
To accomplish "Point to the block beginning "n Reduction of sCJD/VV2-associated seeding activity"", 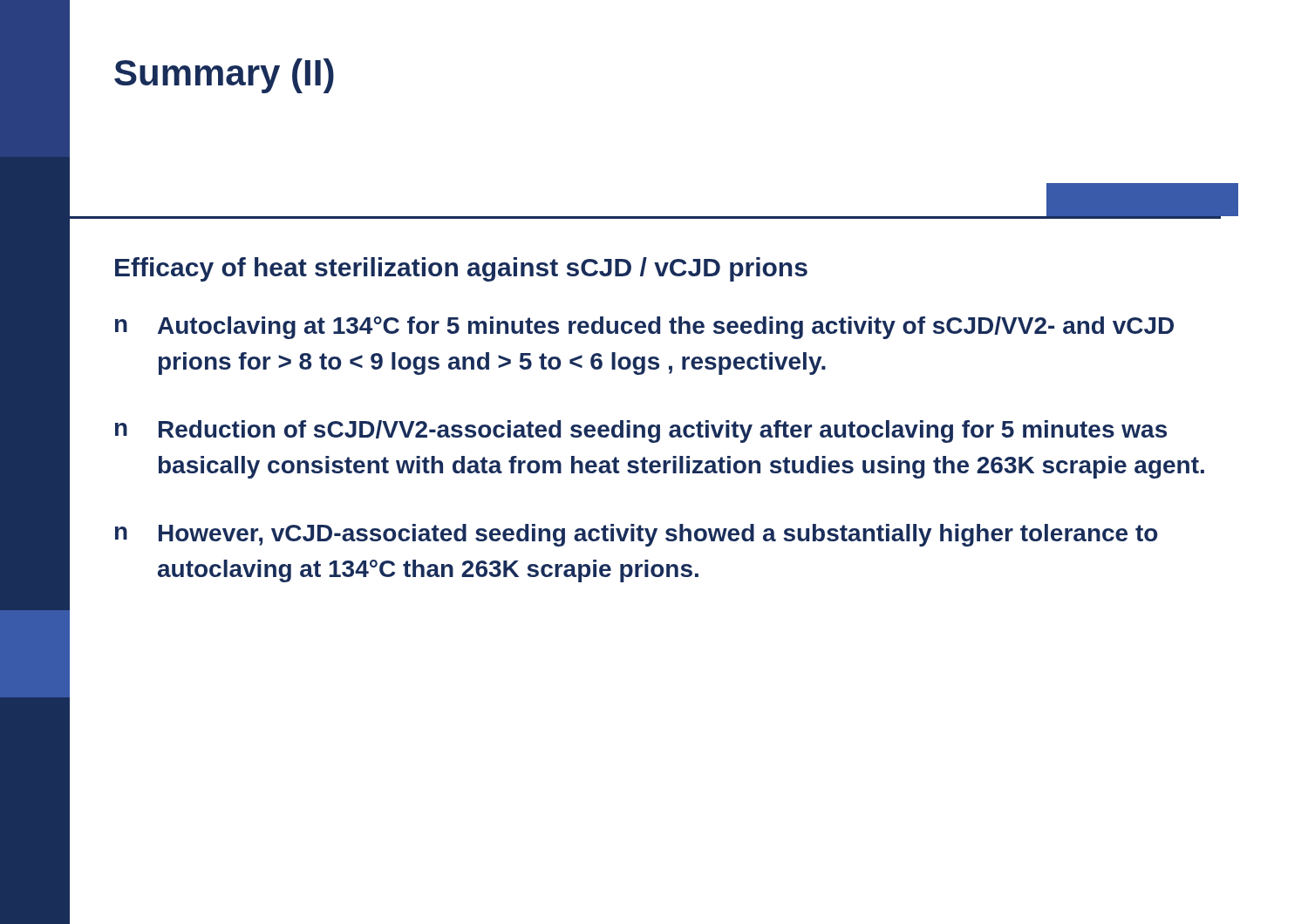I will click(x=667, y=448).
